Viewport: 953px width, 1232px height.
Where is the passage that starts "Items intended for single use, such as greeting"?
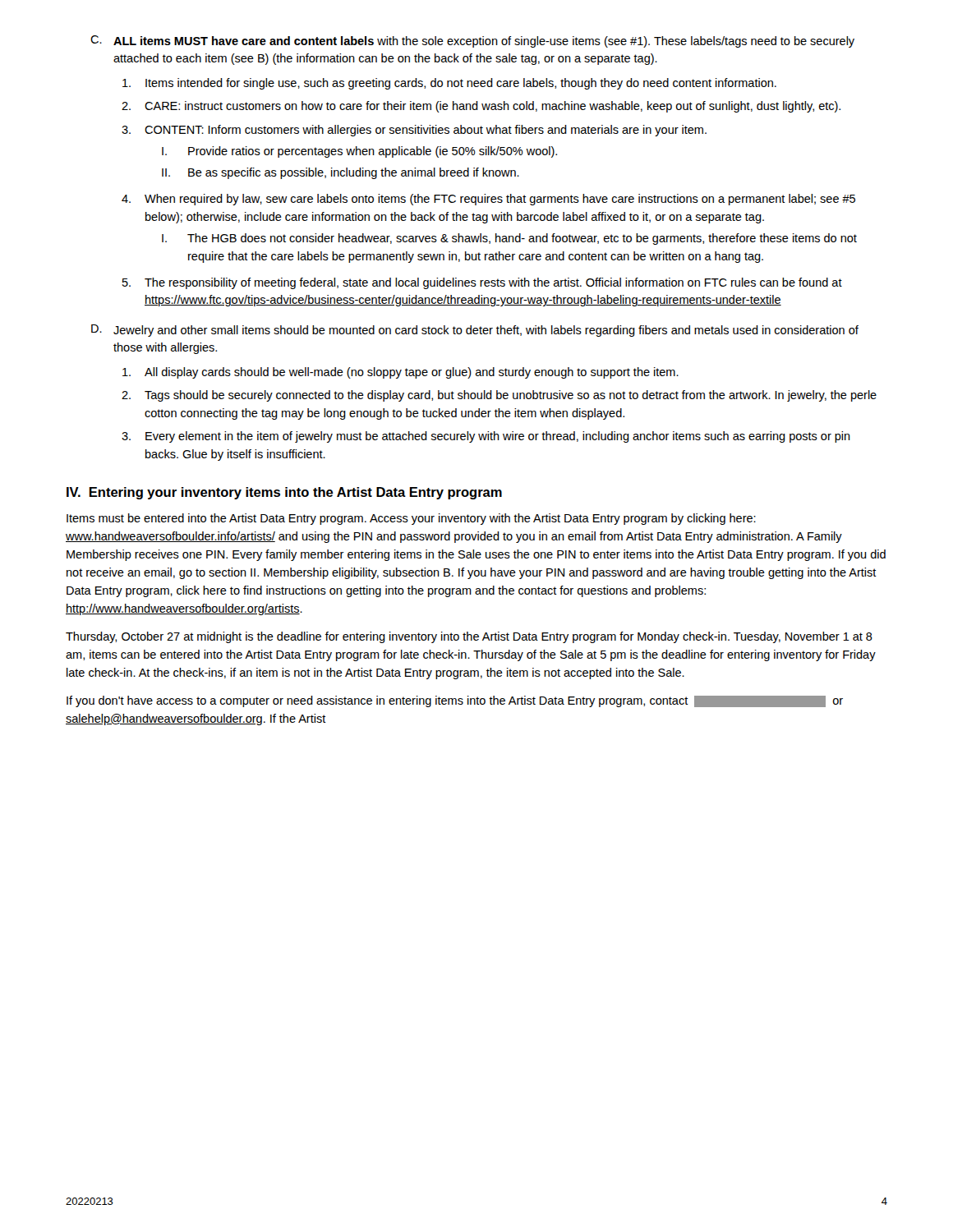504,83
